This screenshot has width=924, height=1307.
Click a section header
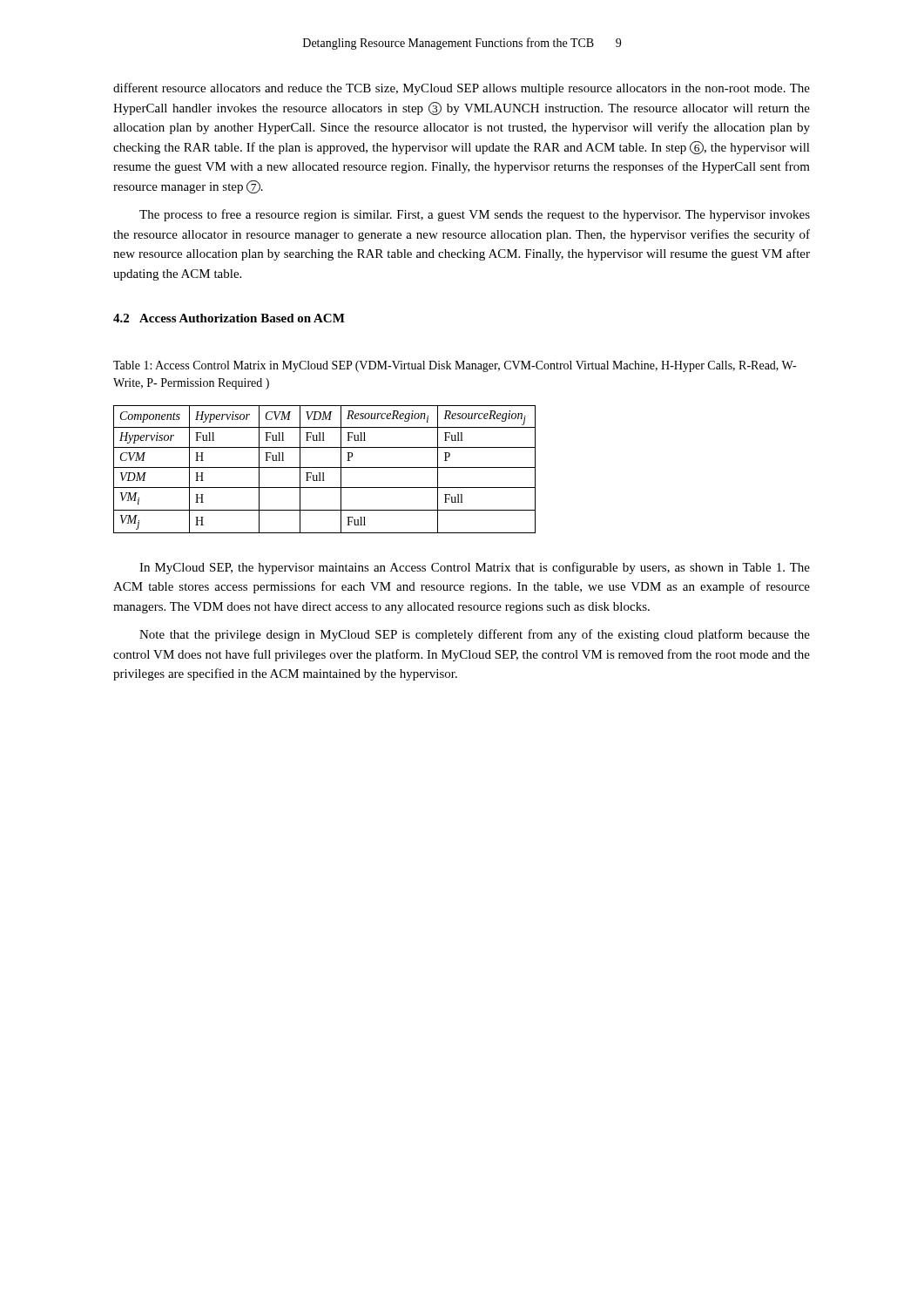[x=229, y=318]
